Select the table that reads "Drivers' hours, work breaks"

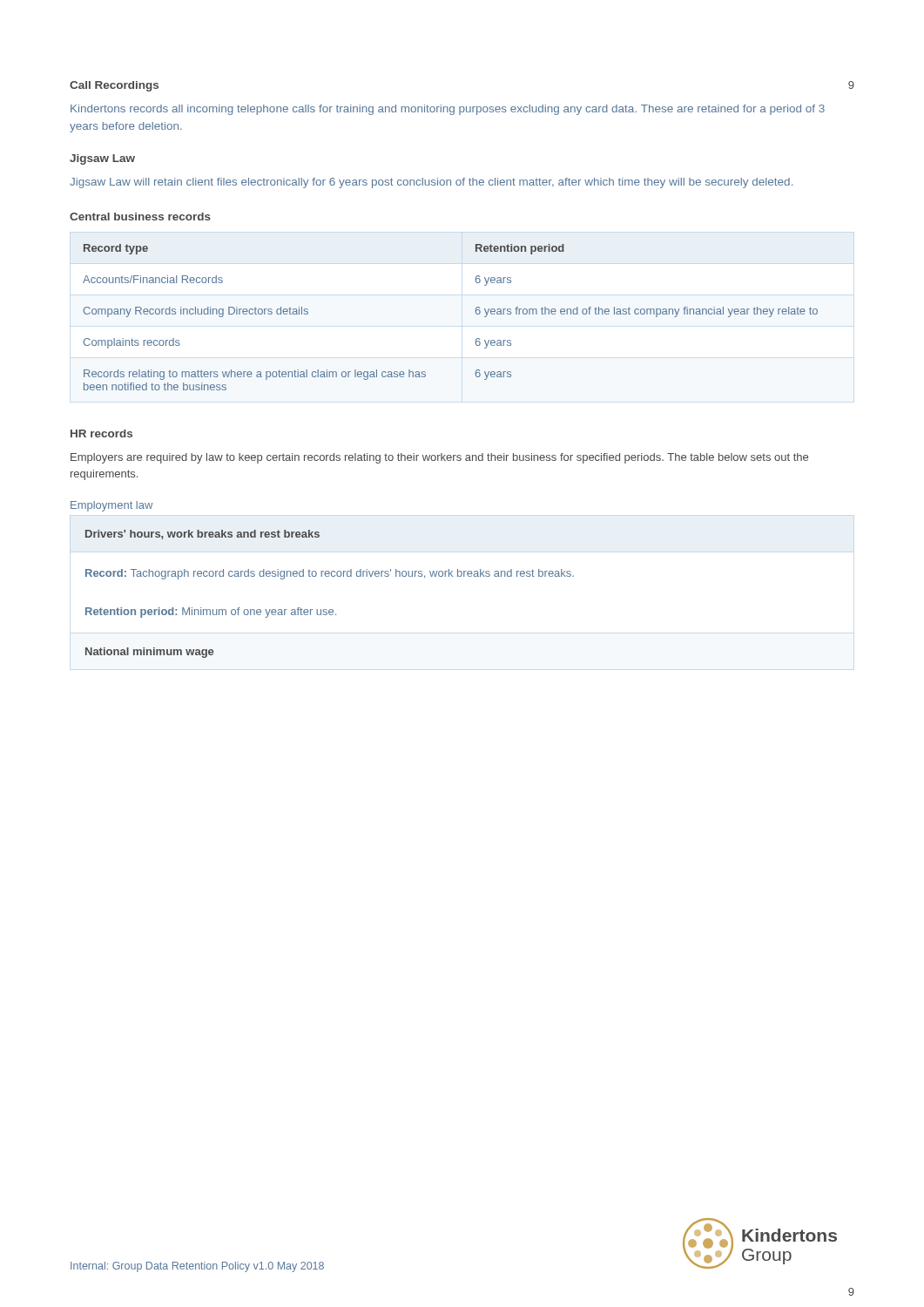[462, 592]
